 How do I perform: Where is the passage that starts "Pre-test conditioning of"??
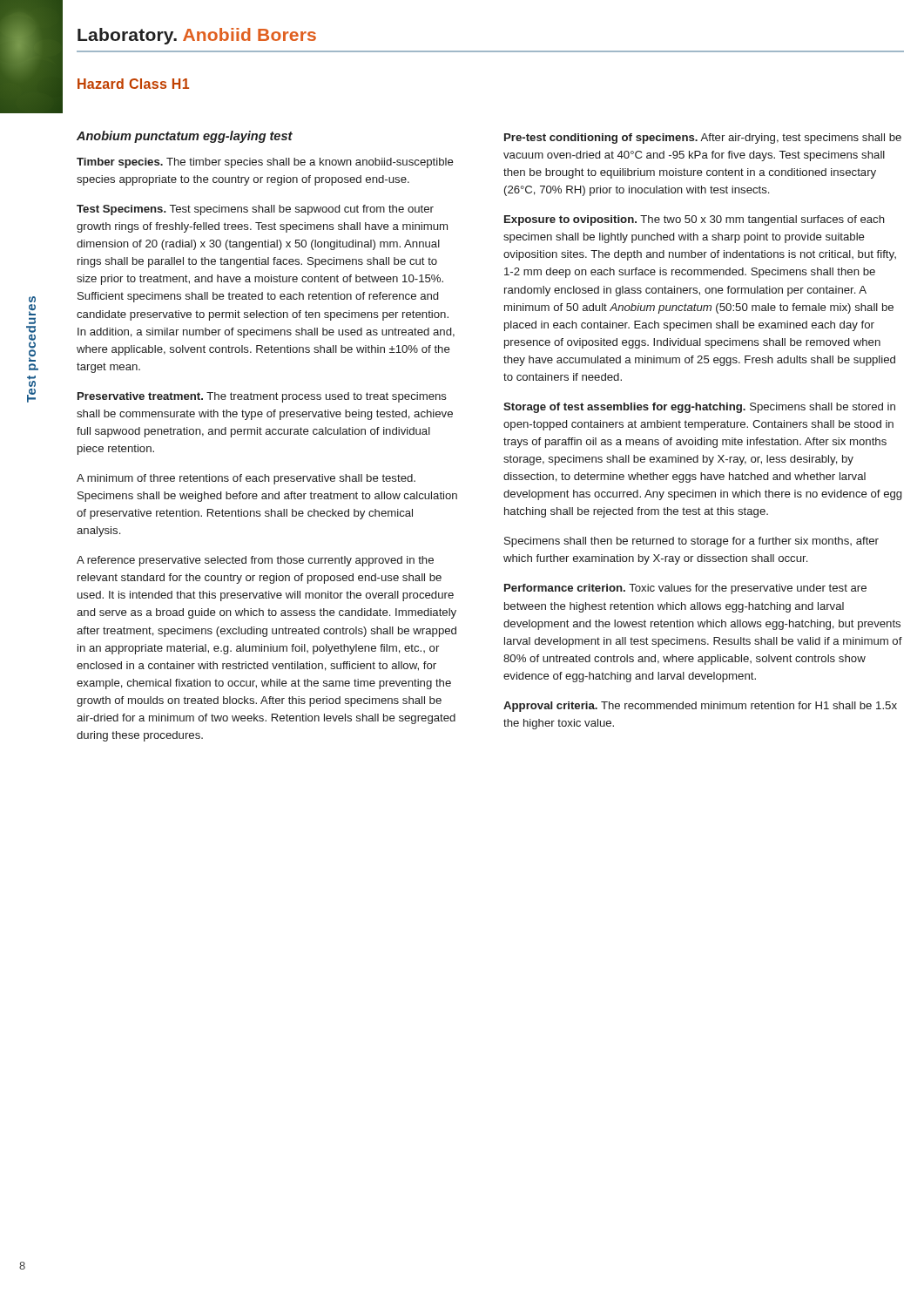(x=704, y=164)
